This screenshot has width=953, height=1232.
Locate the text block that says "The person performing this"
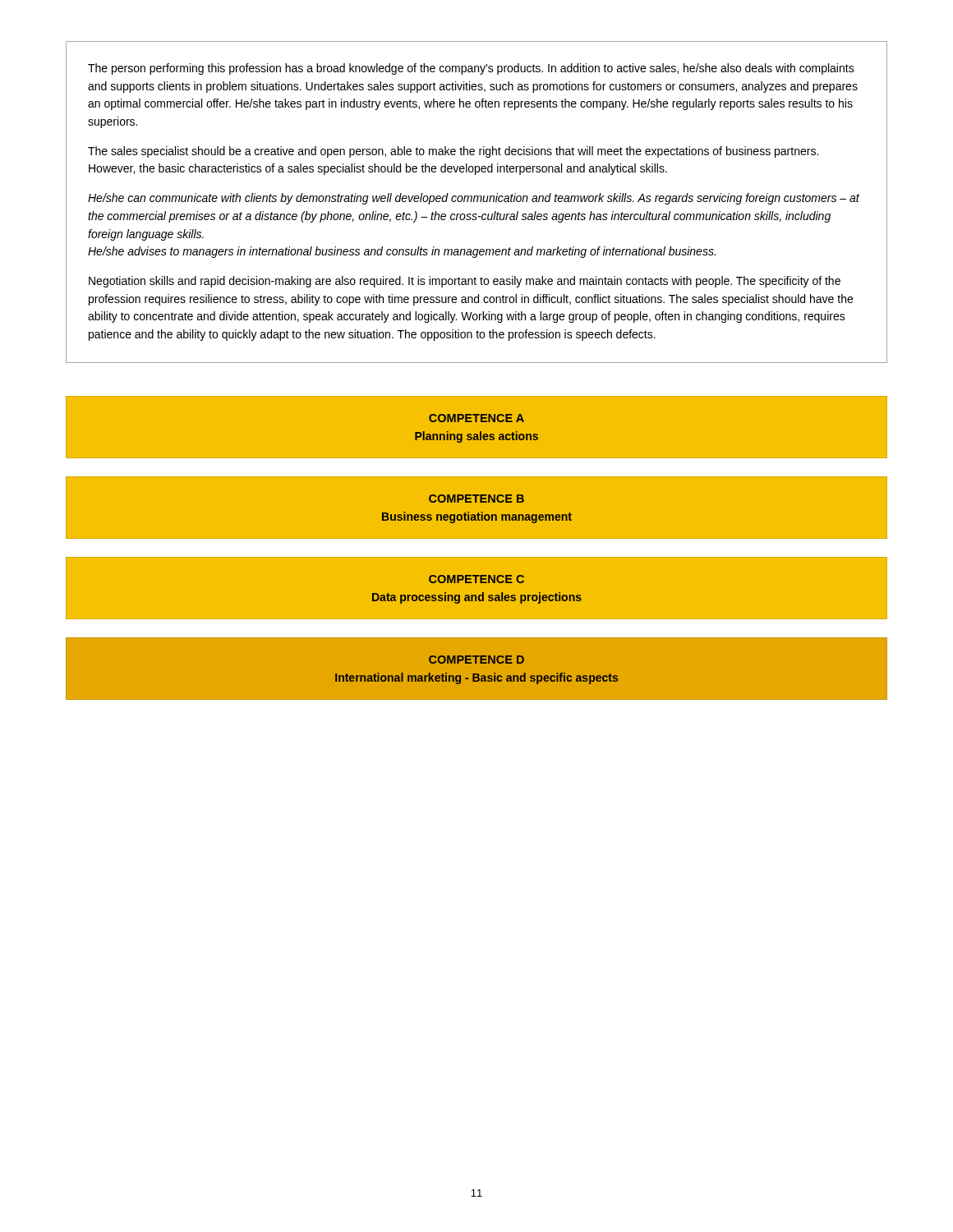476,202
